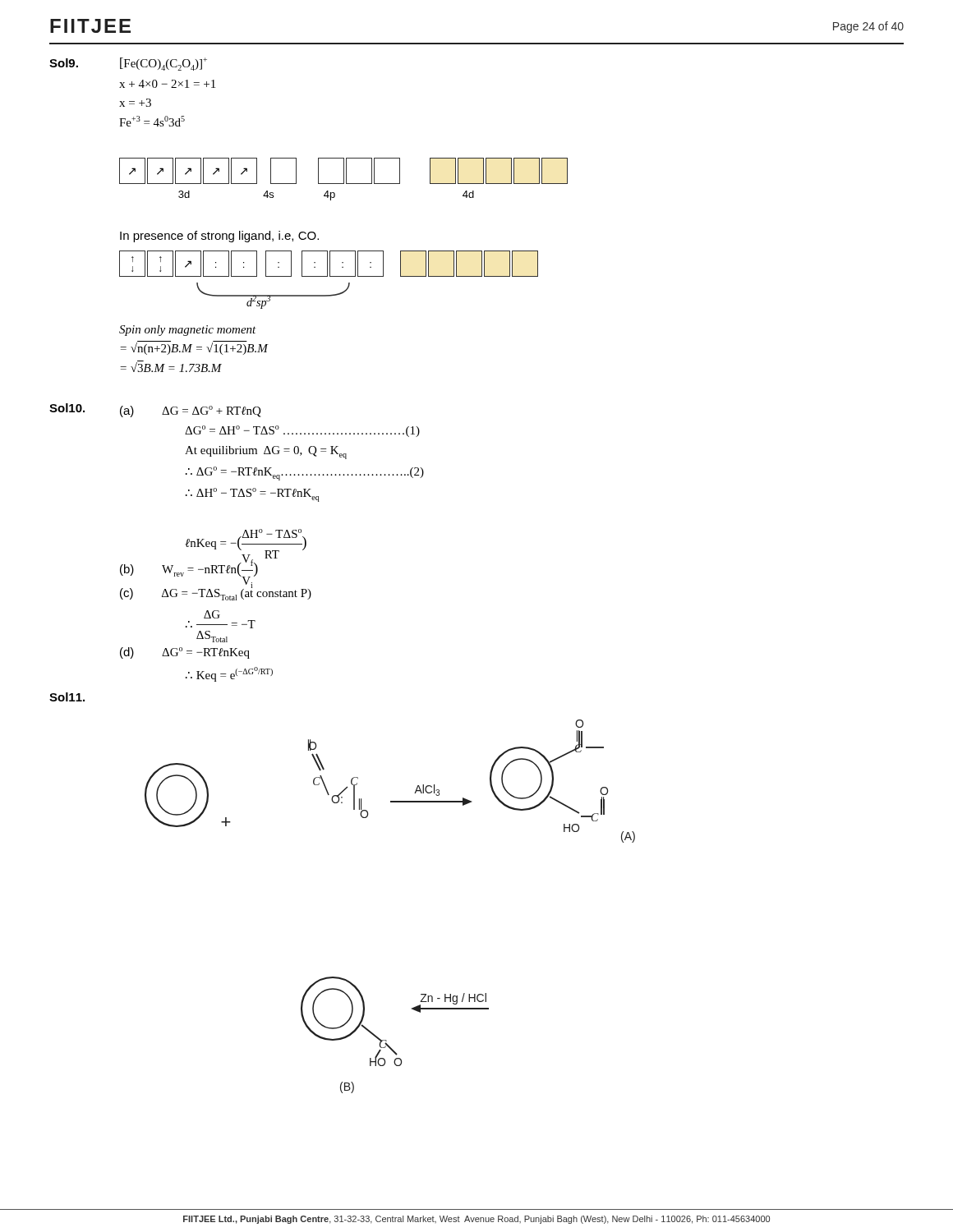Screen dimensions: 1232x953
Task: Locate the text that says "(d) ΔGo = −RTℓnKeq ∴ Keq = e(−ΔGo/RT)"
Action: pyautogui.click(x=196, y=663)
